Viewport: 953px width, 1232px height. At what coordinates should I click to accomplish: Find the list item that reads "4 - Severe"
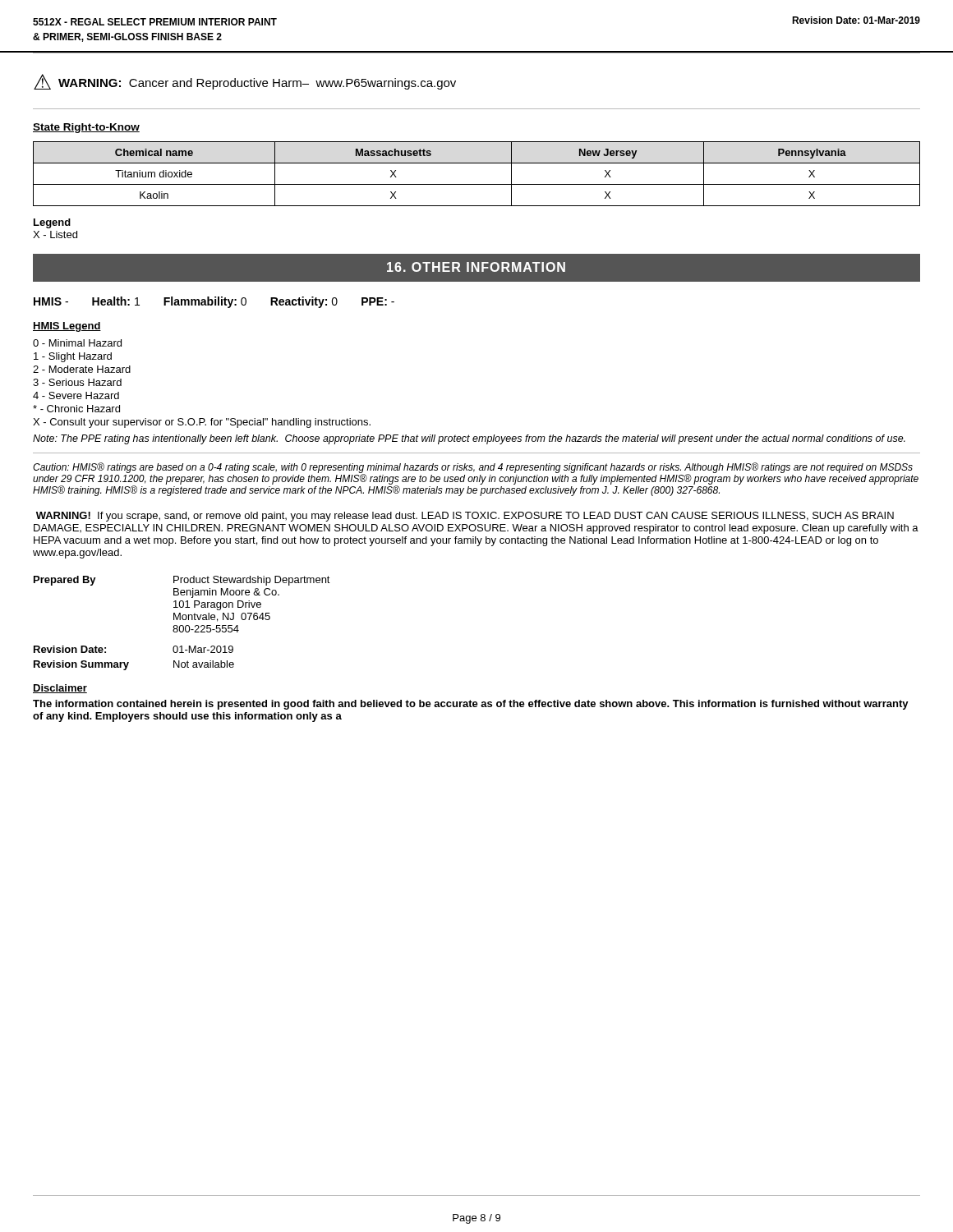(x=76, y=395)
